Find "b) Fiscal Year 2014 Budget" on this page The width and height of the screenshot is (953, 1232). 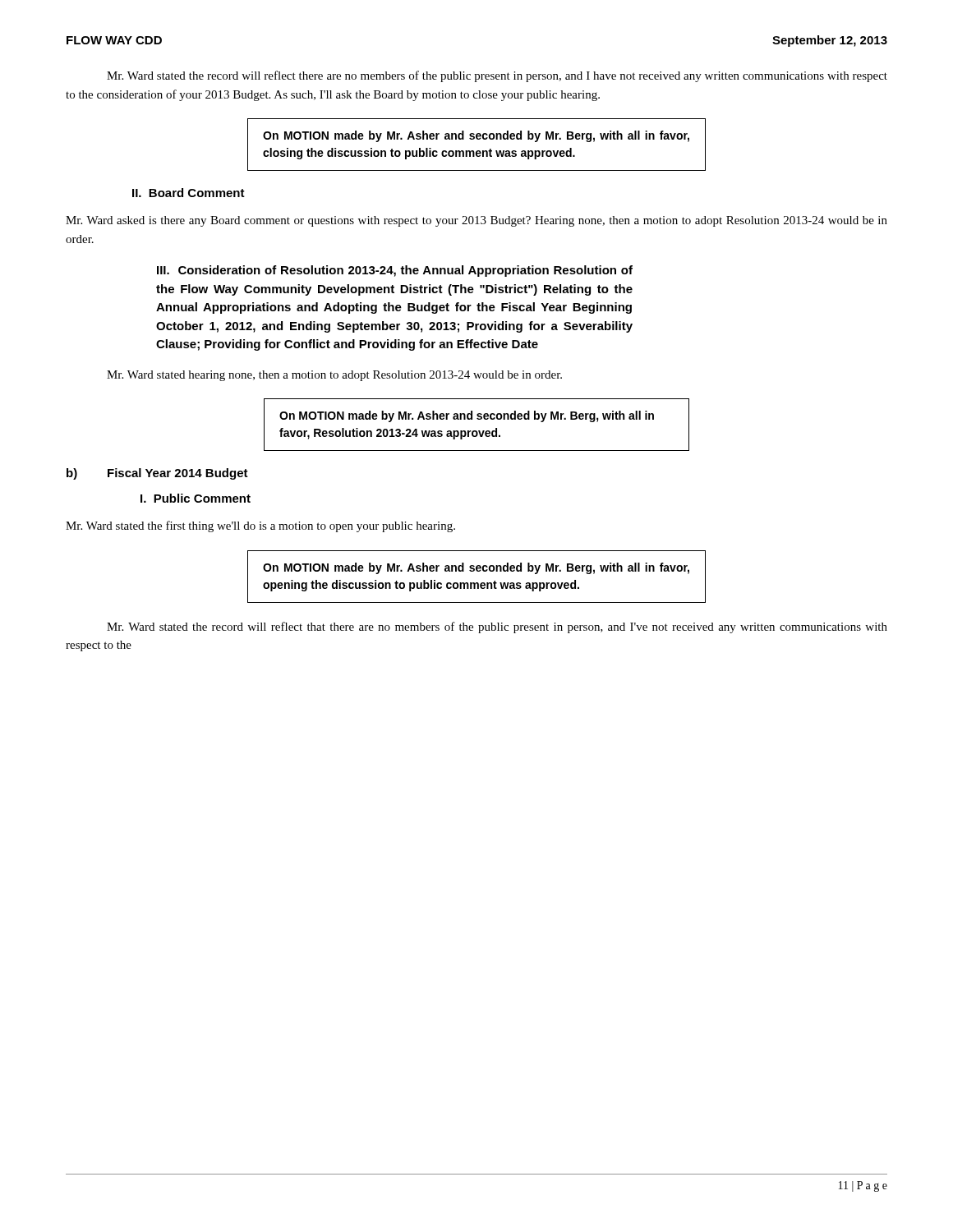157,473
